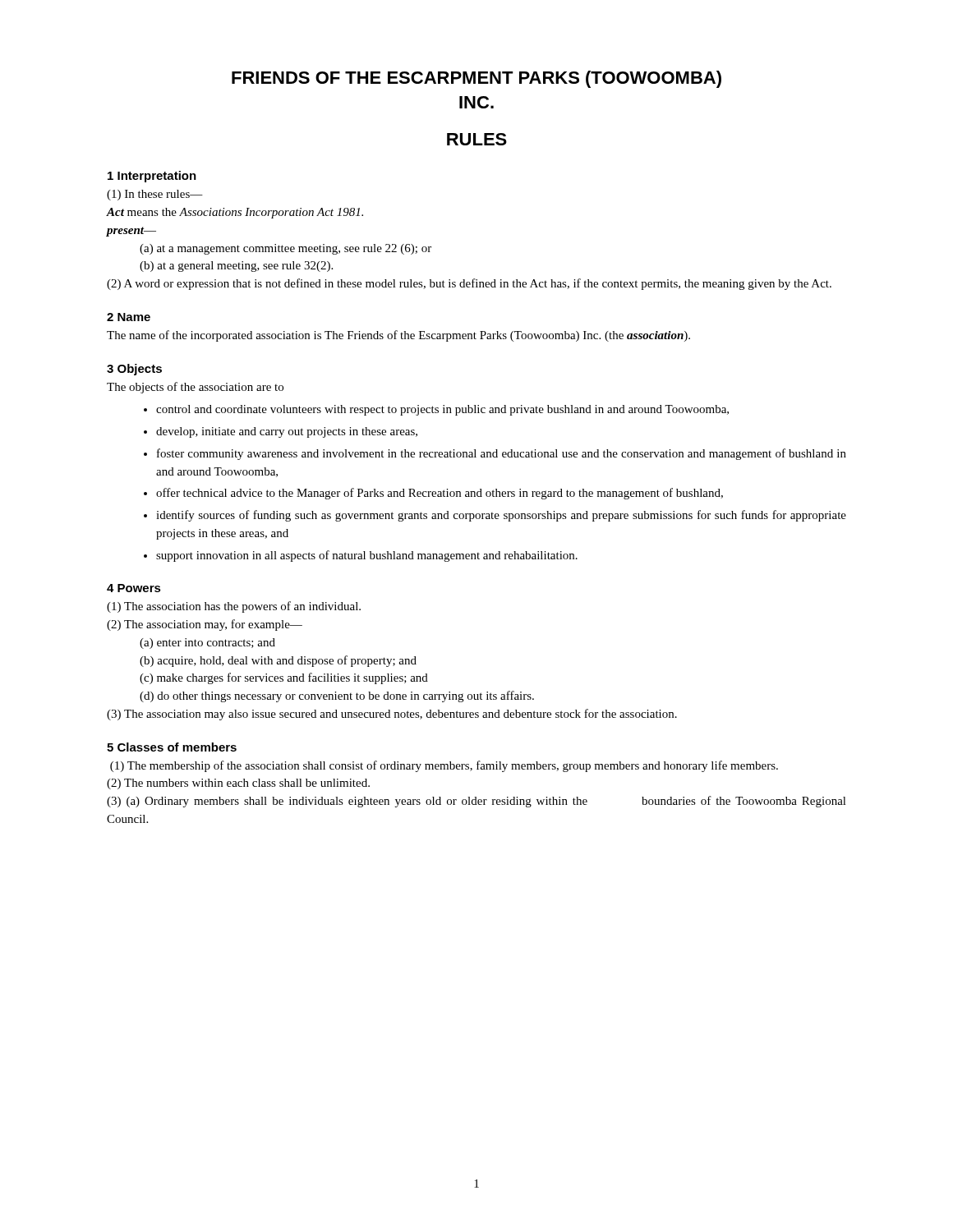Point to the block beginning "identify sources of funding such as government"

[x=501, y=524]
